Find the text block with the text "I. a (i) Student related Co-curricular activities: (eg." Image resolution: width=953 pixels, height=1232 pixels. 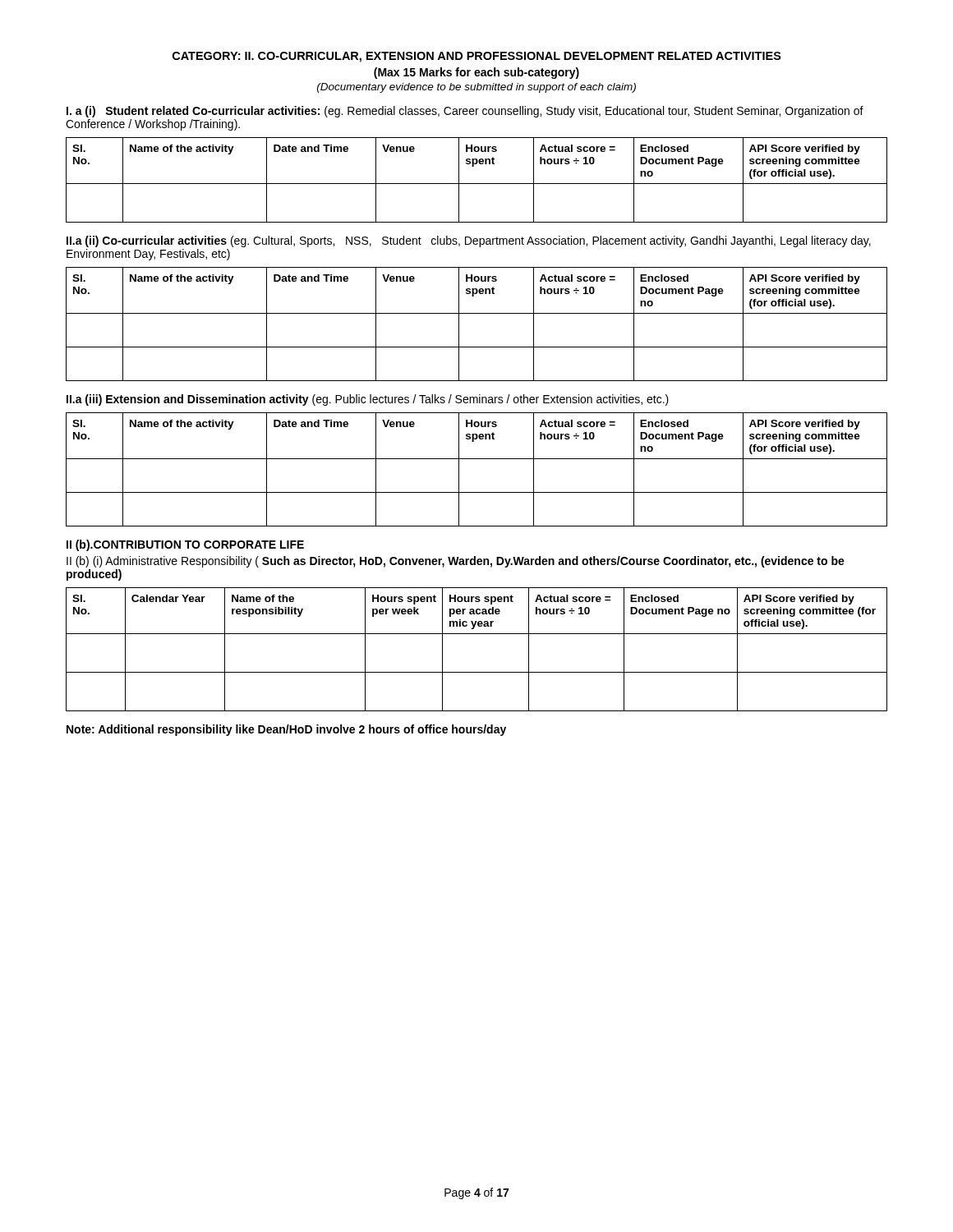click(464, 117)
